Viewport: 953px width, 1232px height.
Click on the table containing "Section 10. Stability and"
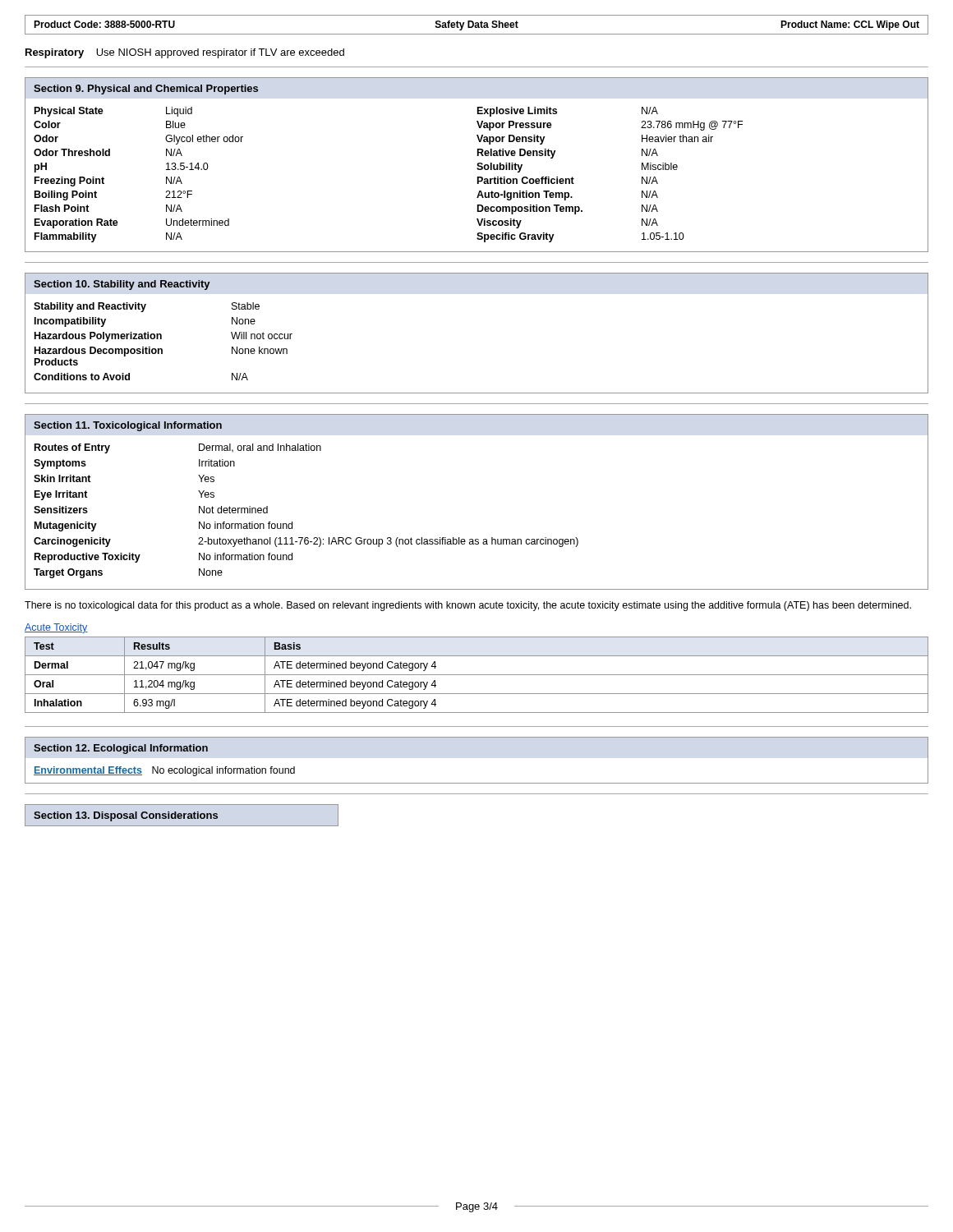pos(476,333)
